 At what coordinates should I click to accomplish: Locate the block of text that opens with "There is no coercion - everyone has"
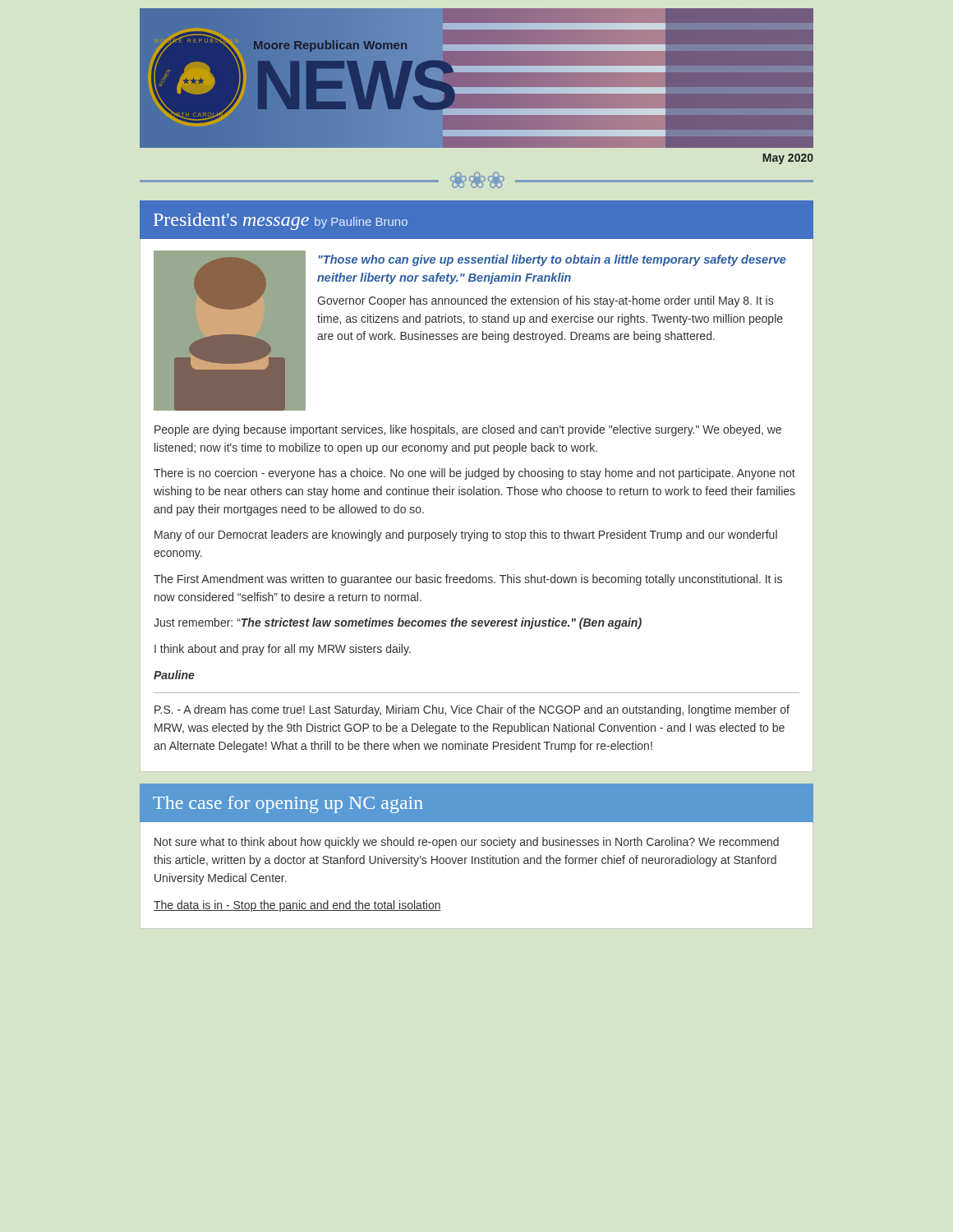tap(474, 491)
